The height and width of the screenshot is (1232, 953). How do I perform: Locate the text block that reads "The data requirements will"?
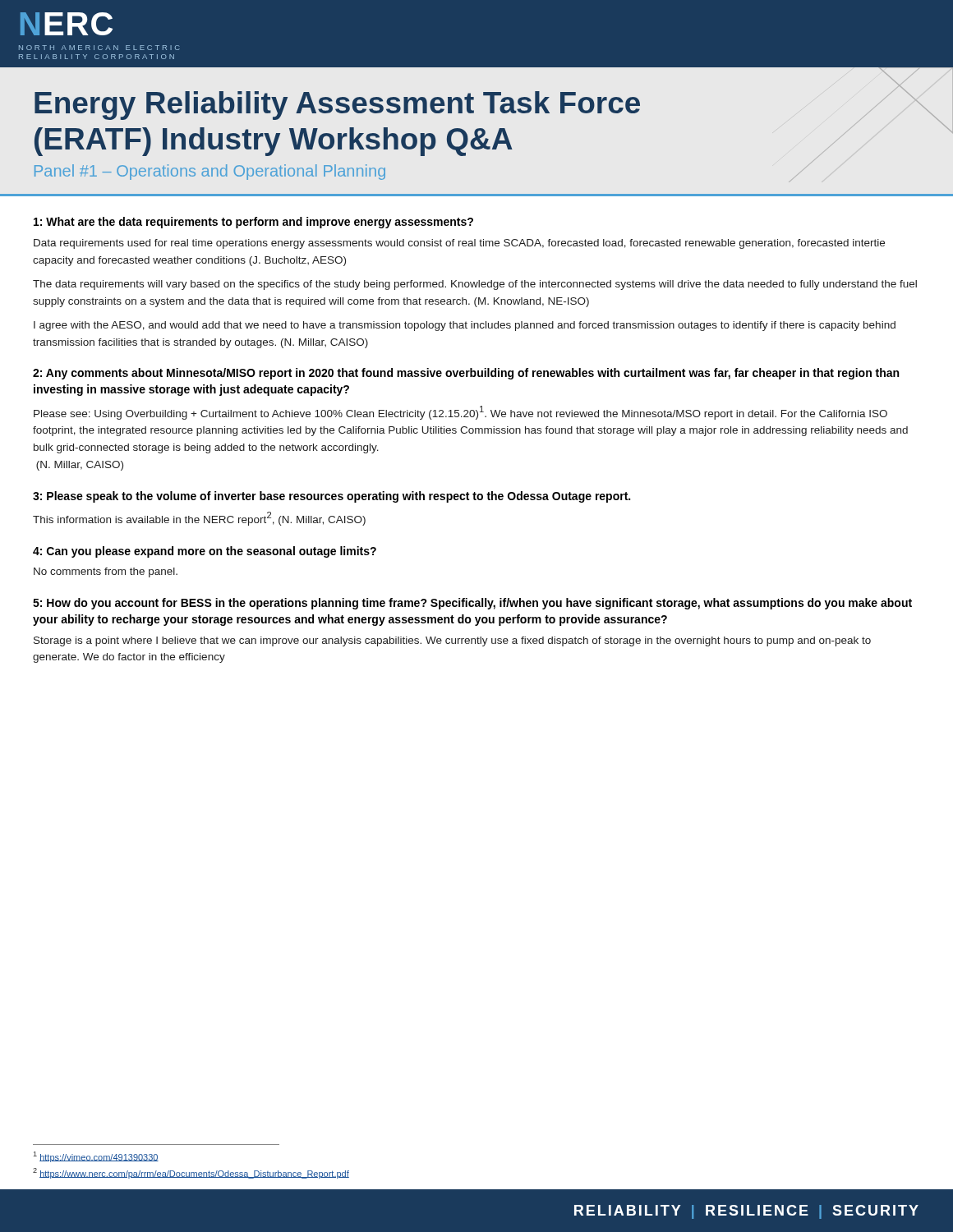(x=476, y=293)
